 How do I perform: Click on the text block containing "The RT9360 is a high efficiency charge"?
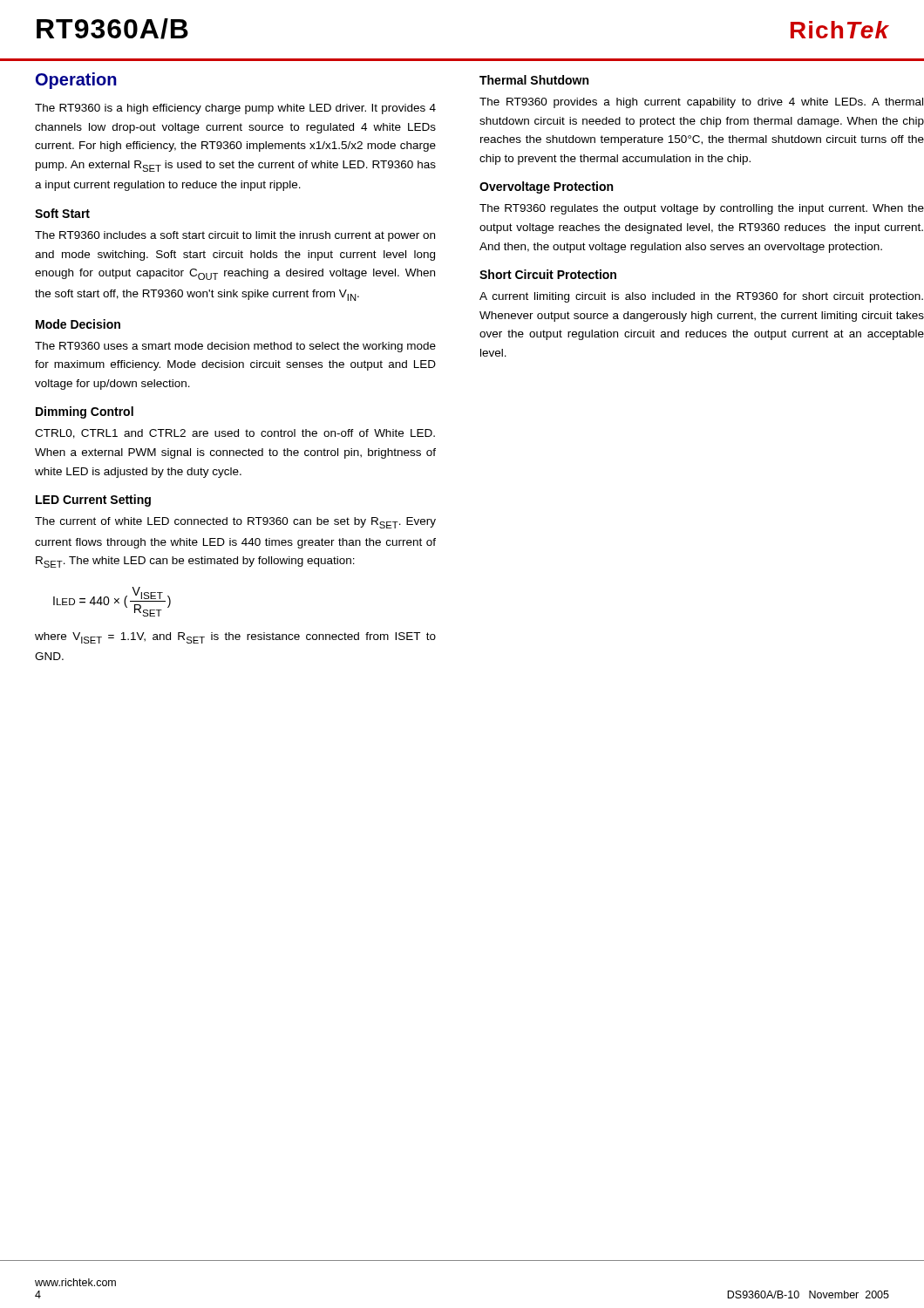tap(235, 146)
